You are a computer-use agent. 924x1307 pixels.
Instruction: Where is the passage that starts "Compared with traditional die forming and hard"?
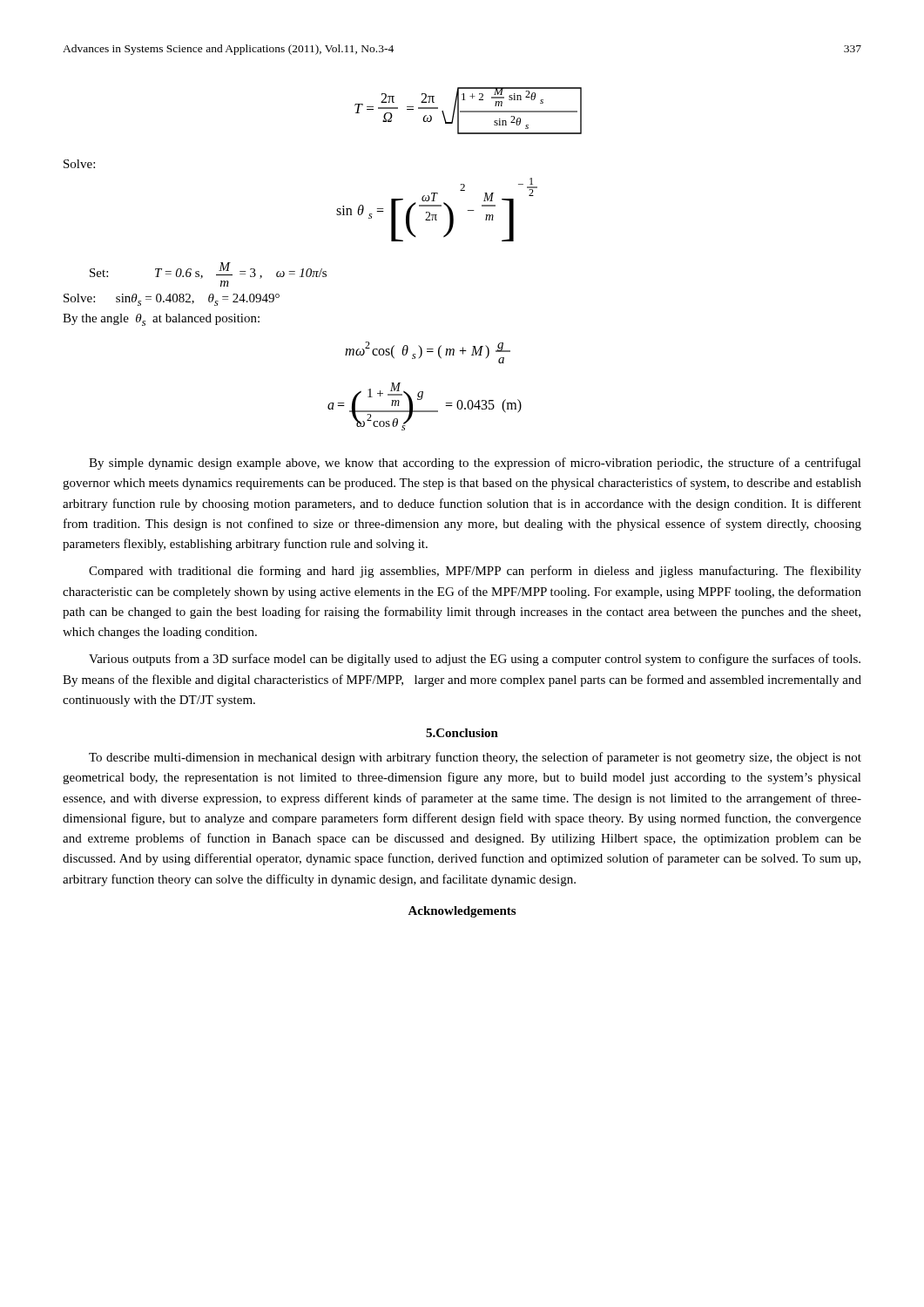pos(462,601)
